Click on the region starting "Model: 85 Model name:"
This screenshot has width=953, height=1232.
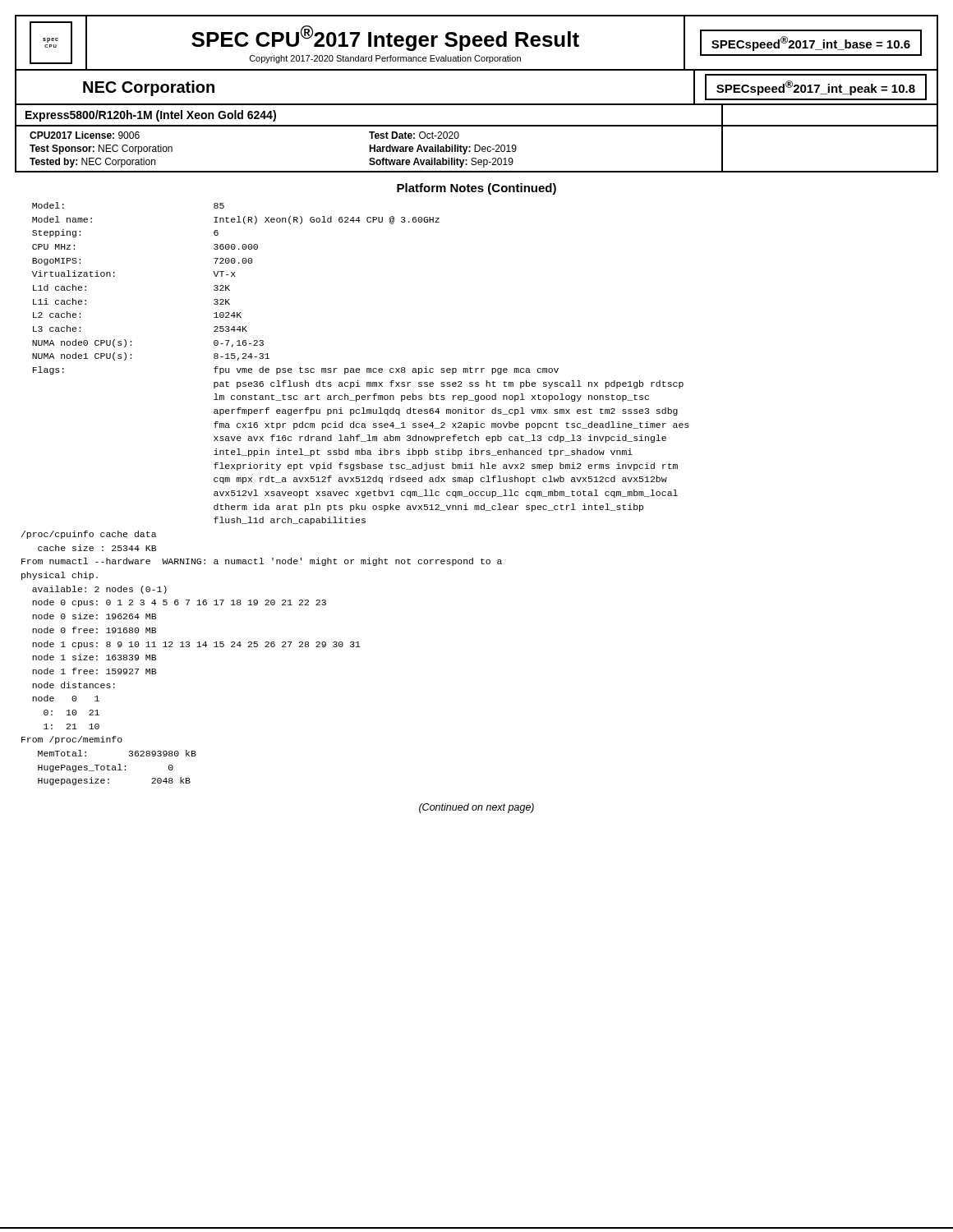[476, 364]
